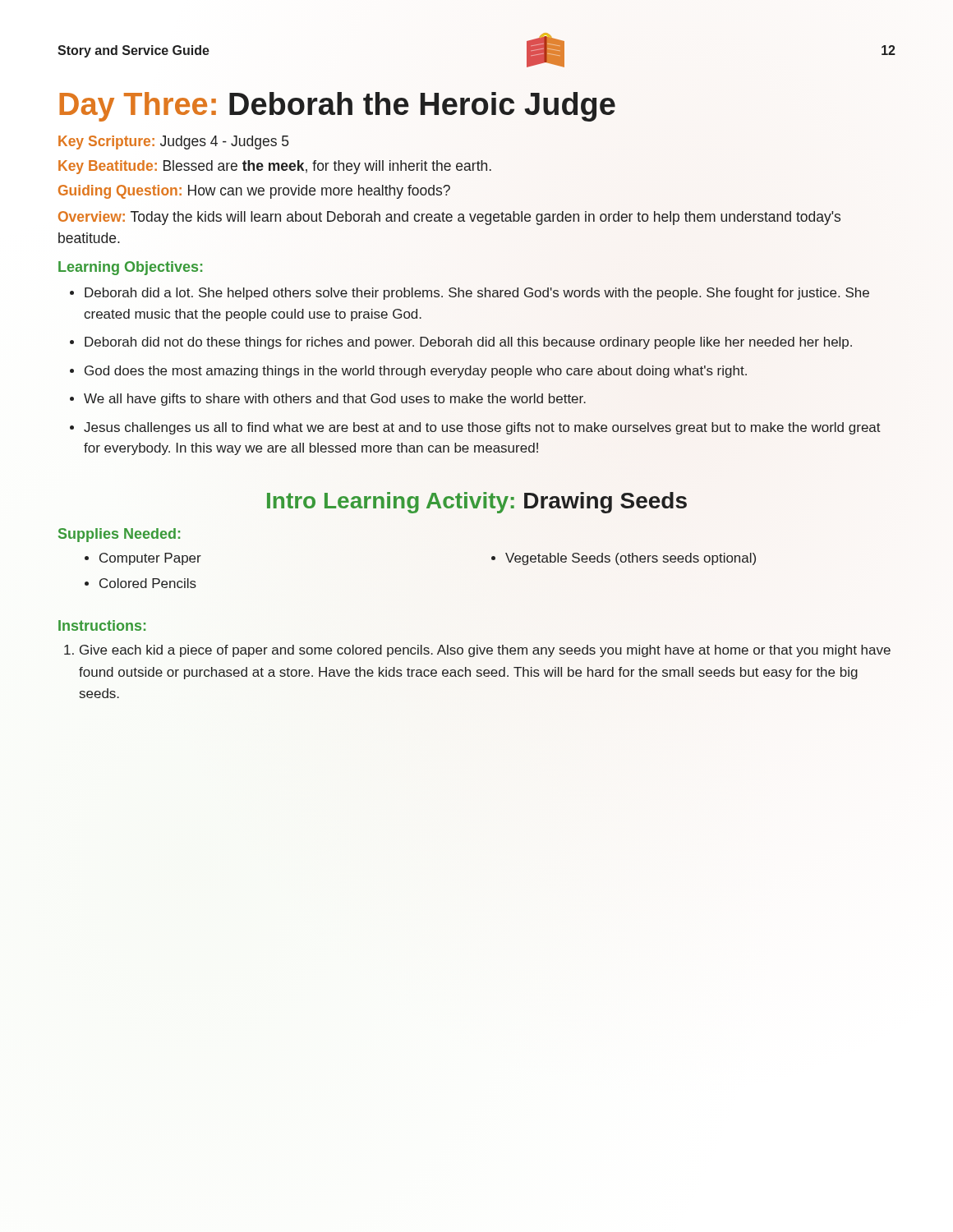Select the list item that reads "Jesus challenges us all to find what"
This screenshot has height=1232, width=953.
click(x=482, y=438)
